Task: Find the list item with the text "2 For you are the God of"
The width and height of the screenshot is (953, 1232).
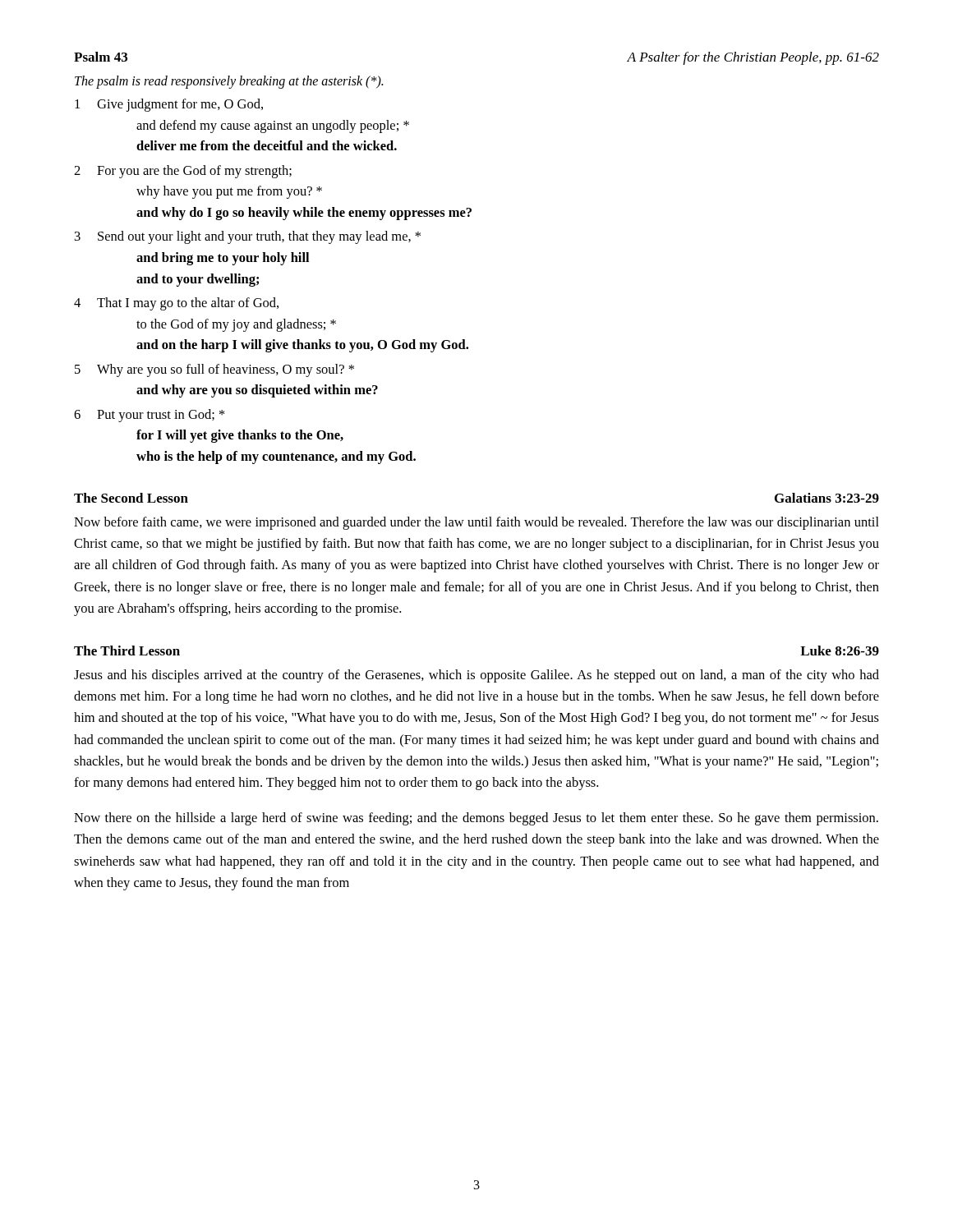Action: (183, 172)
